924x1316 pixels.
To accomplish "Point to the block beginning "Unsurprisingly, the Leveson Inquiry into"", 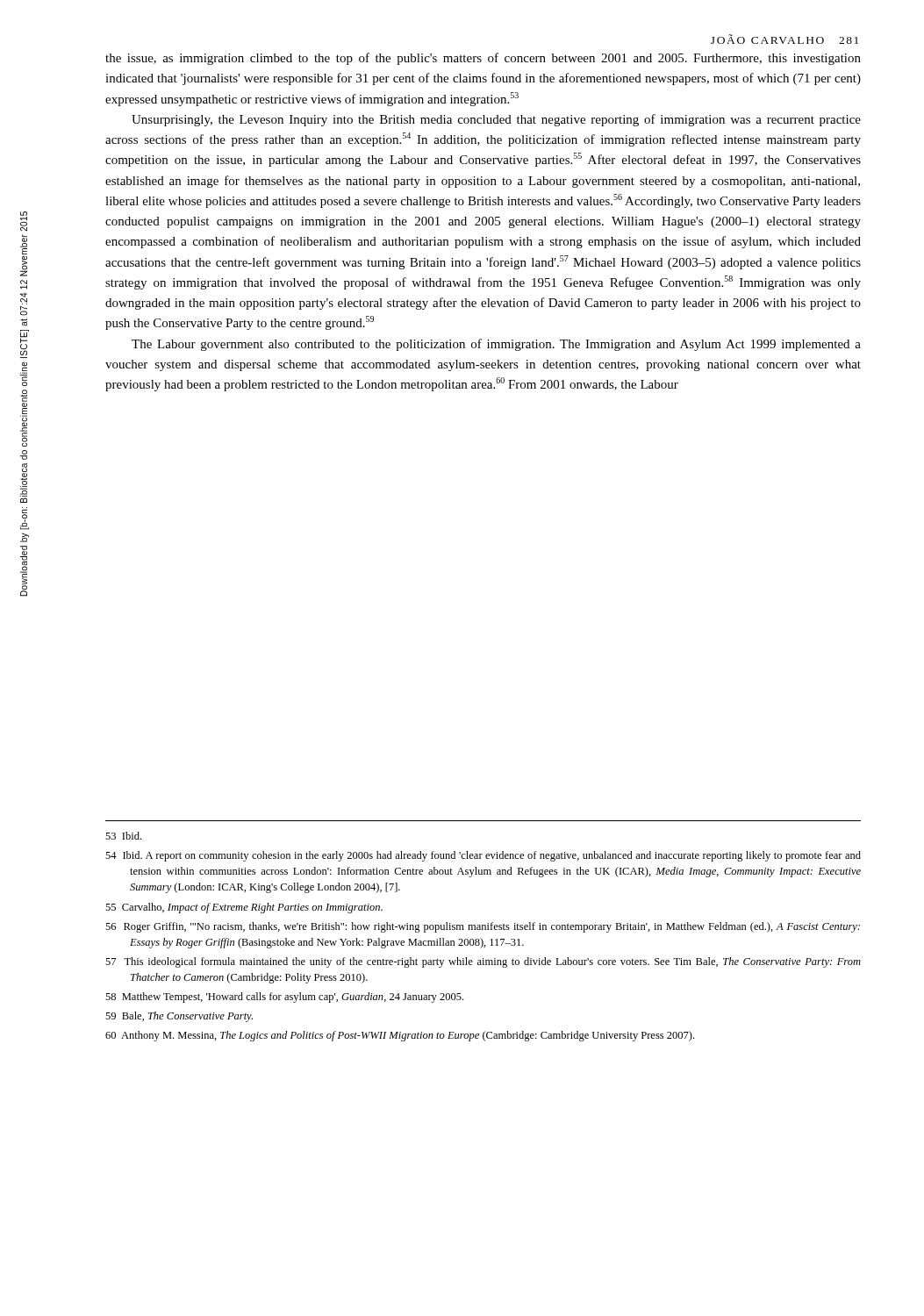I will point(483,222).
